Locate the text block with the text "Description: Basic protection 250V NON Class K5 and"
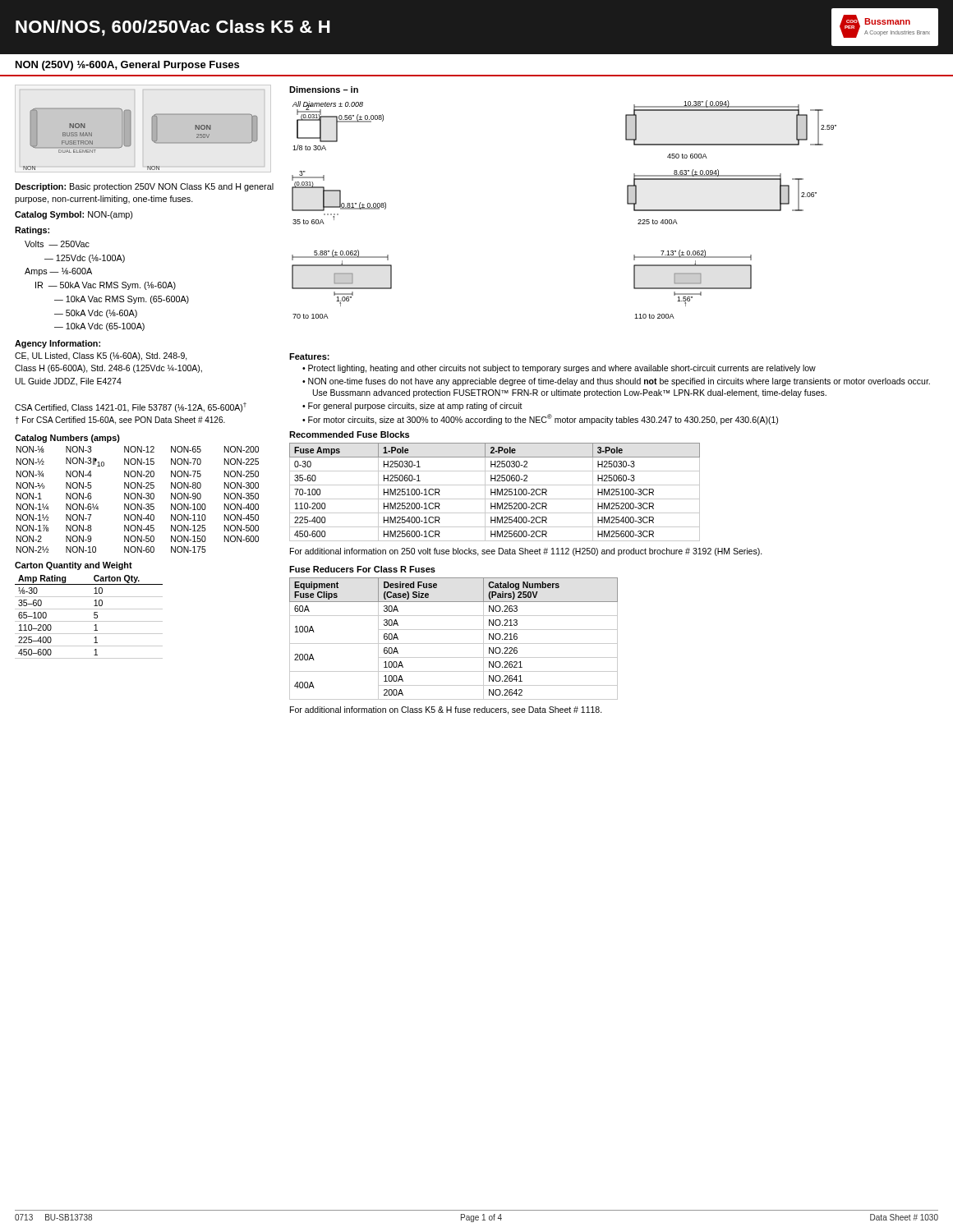 click(x=144, y=193)
